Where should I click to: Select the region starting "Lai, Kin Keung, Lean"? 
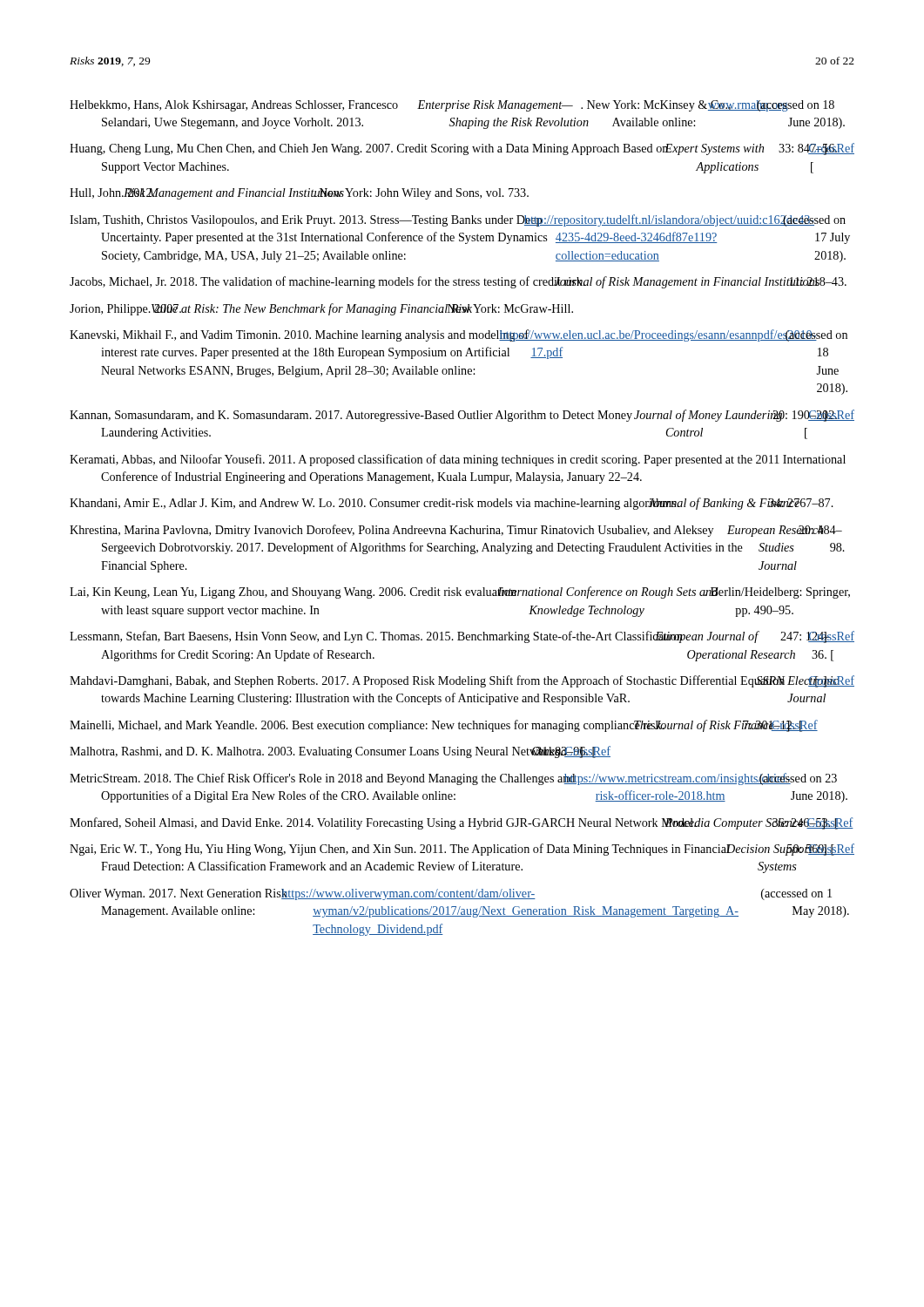[460, 601]
